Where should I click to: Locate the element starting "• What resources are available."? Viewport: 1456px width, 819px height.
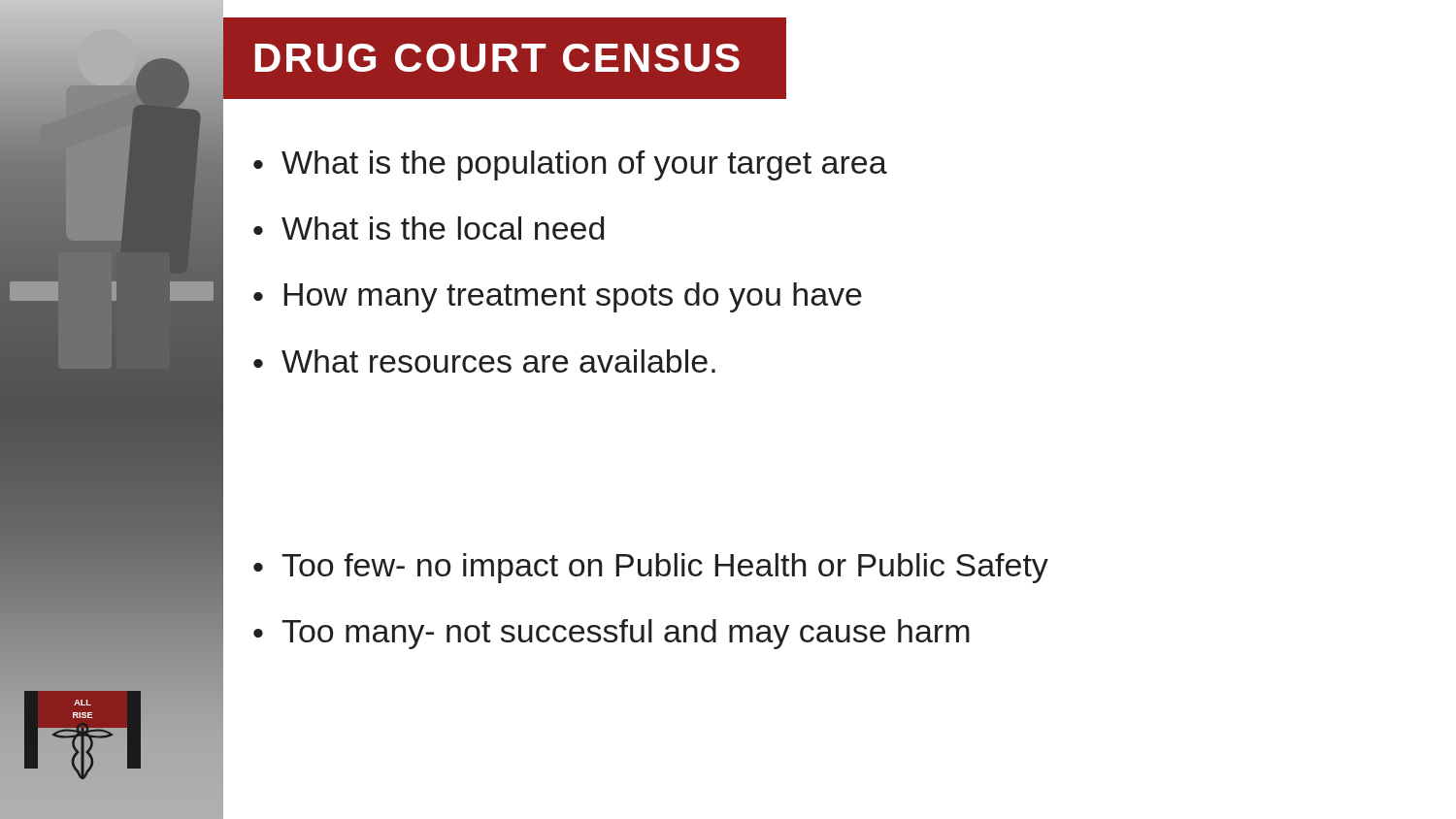484,361
